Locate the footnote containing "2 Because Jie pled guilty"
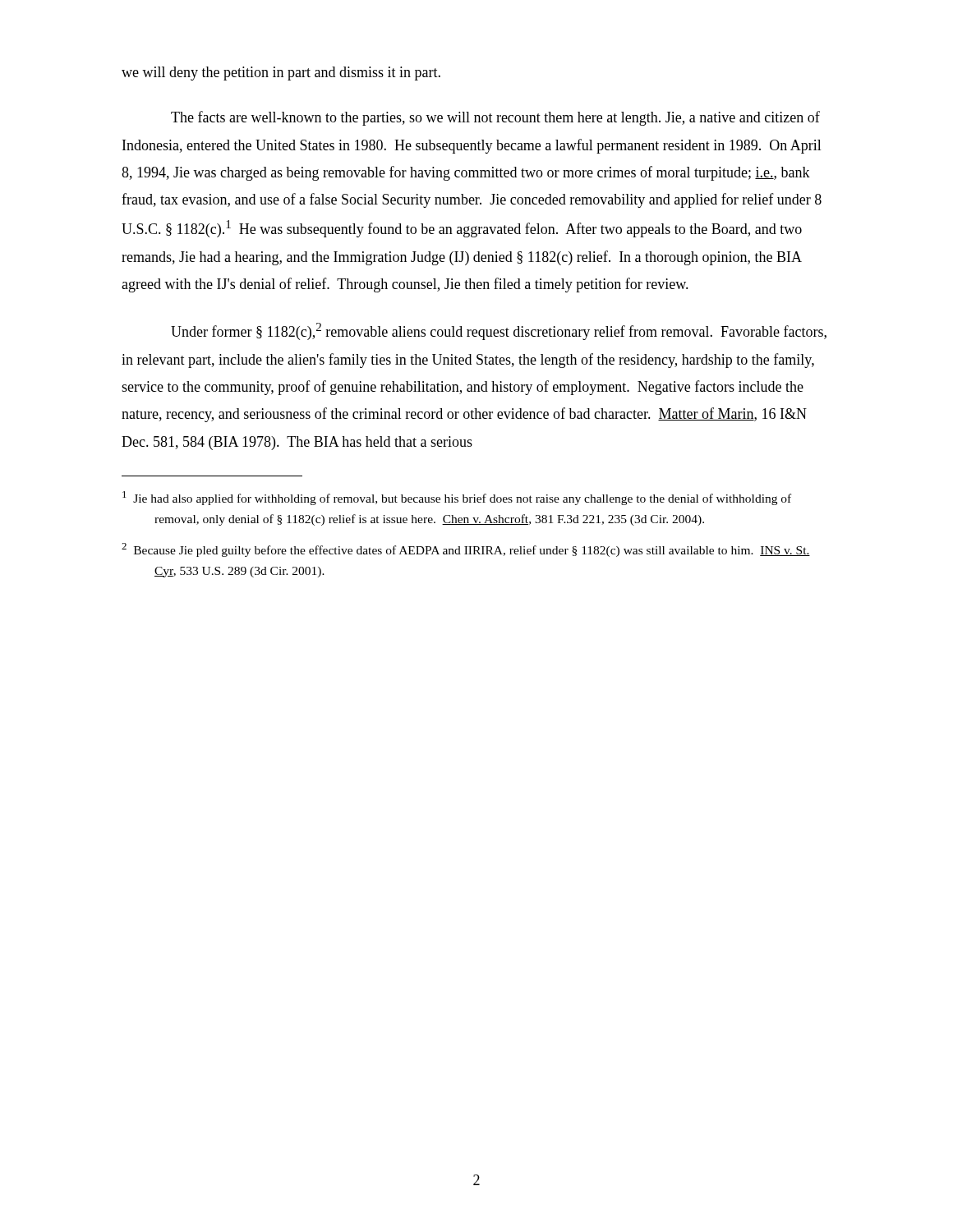Screen dimensions: 1232x953 (x=466, y=558)
